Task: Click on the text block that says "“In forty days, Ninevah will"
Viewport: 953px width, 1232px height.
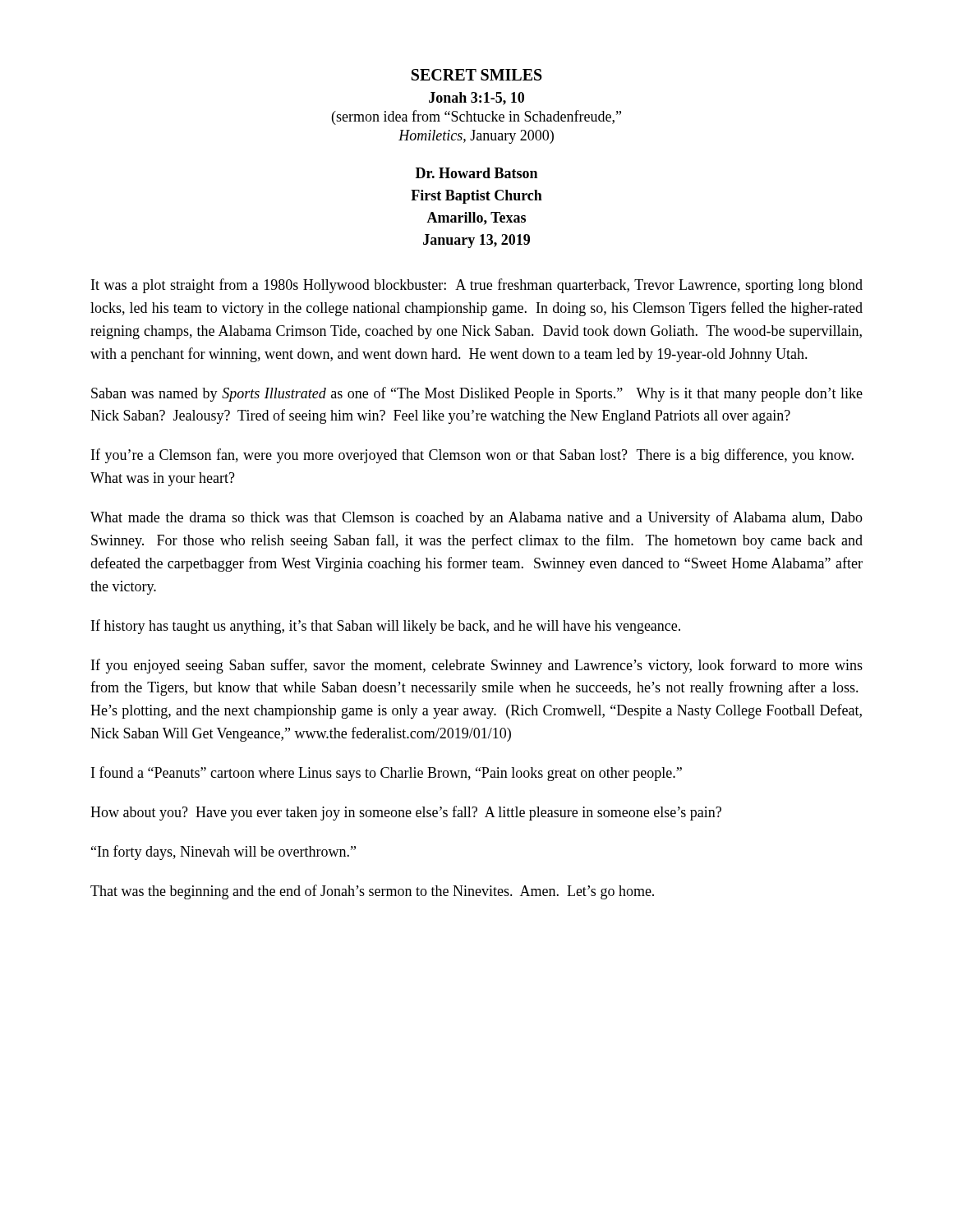Action: (x=223, y=852)
